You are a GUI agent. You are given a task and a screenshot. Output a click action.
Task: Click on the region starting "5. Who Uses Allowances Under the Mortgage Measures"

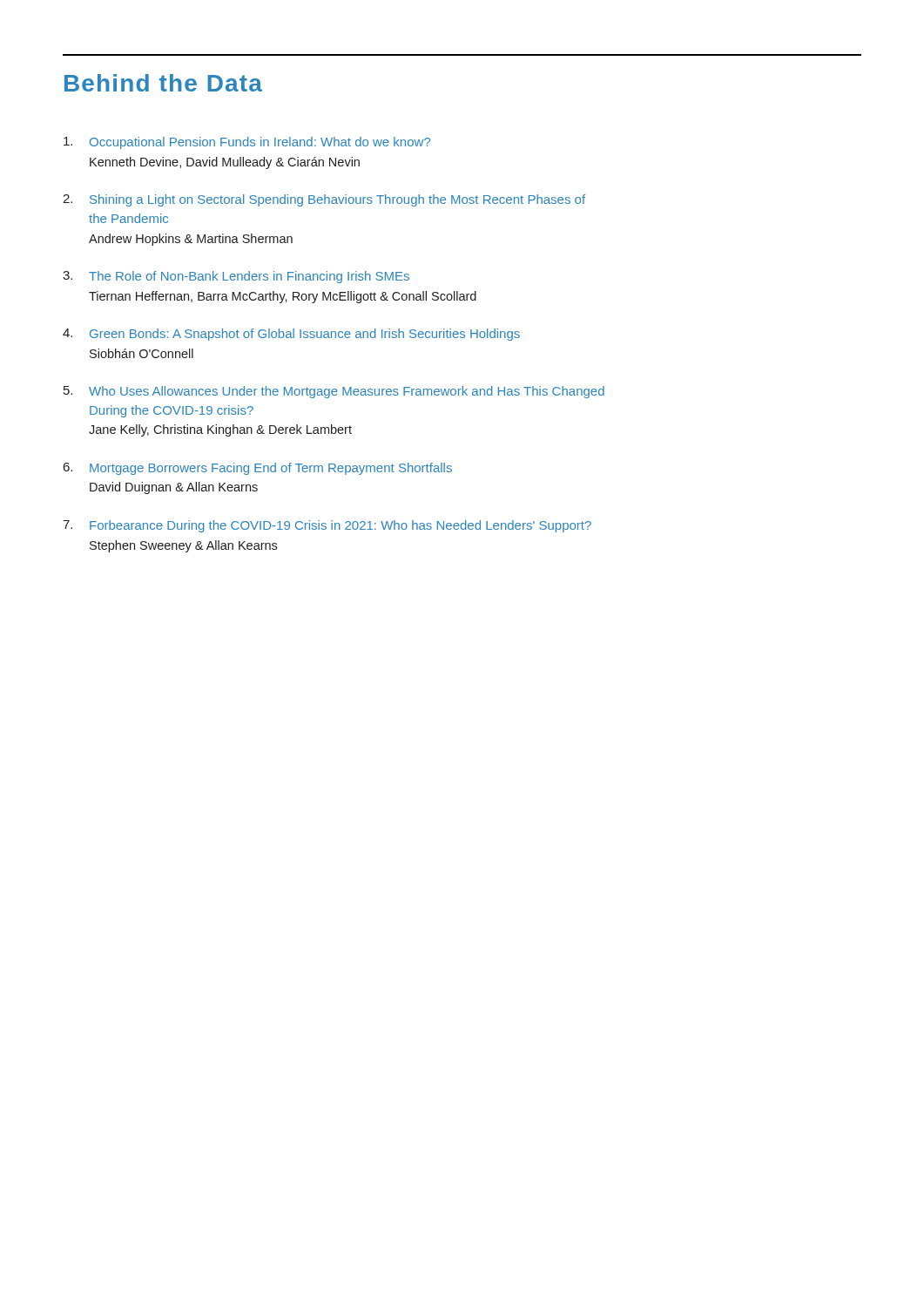[334, 392]
